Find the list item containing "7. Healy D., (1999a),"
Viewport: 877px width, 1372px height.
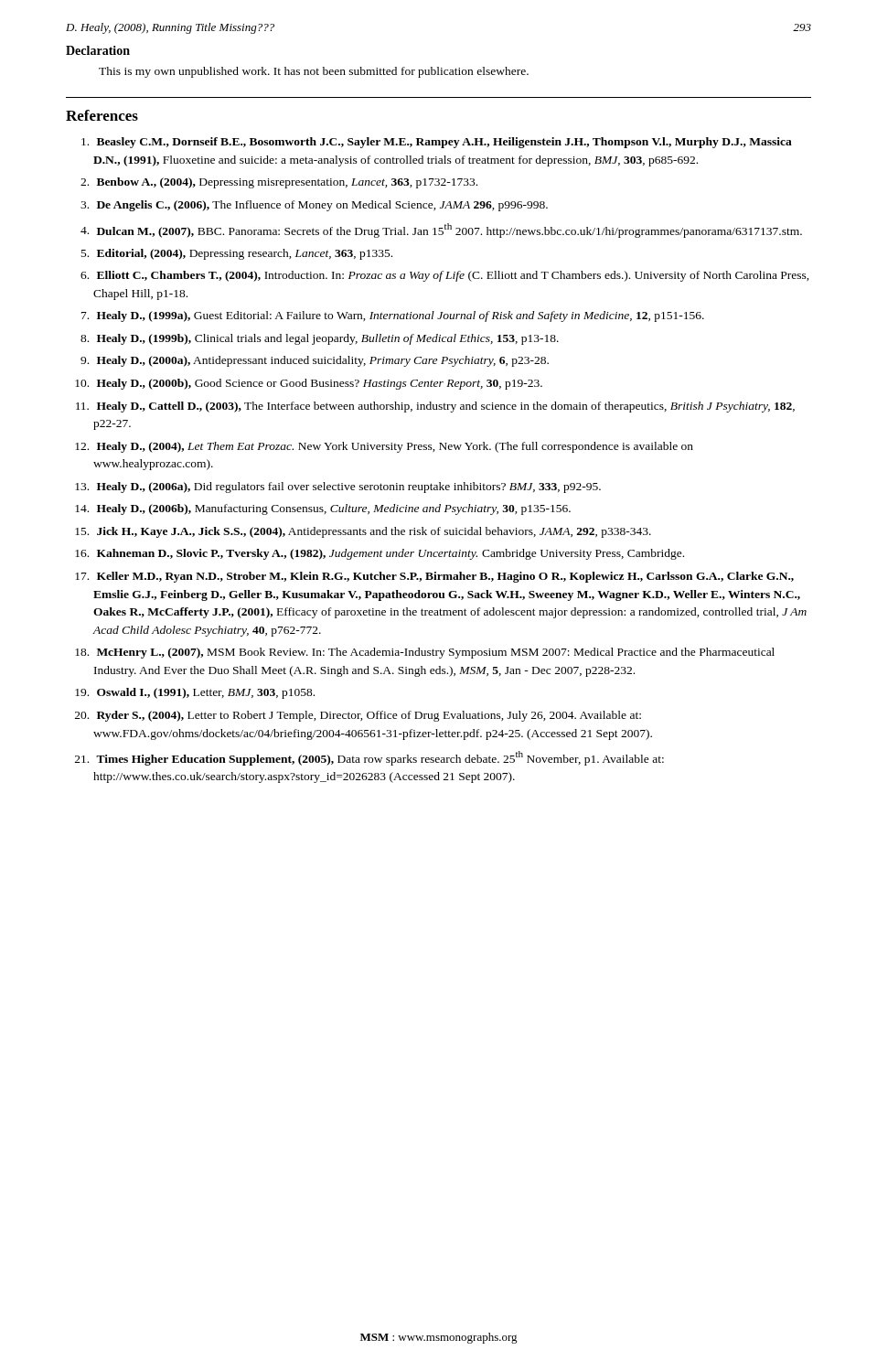[x=385, y=316]
